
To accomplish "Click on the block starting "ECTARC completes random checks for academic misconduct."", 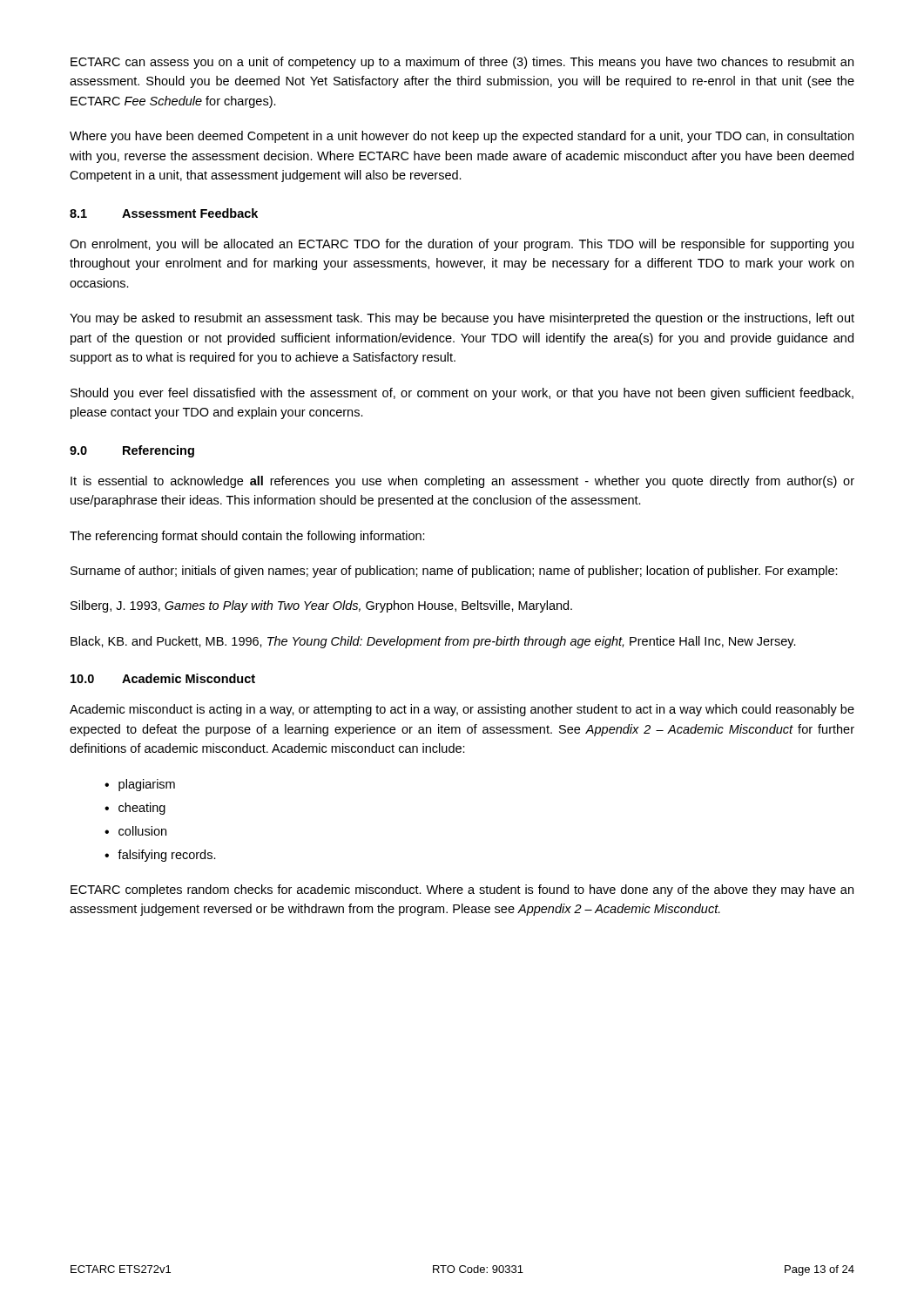I will pyautogui.click(x=462, y=899).
